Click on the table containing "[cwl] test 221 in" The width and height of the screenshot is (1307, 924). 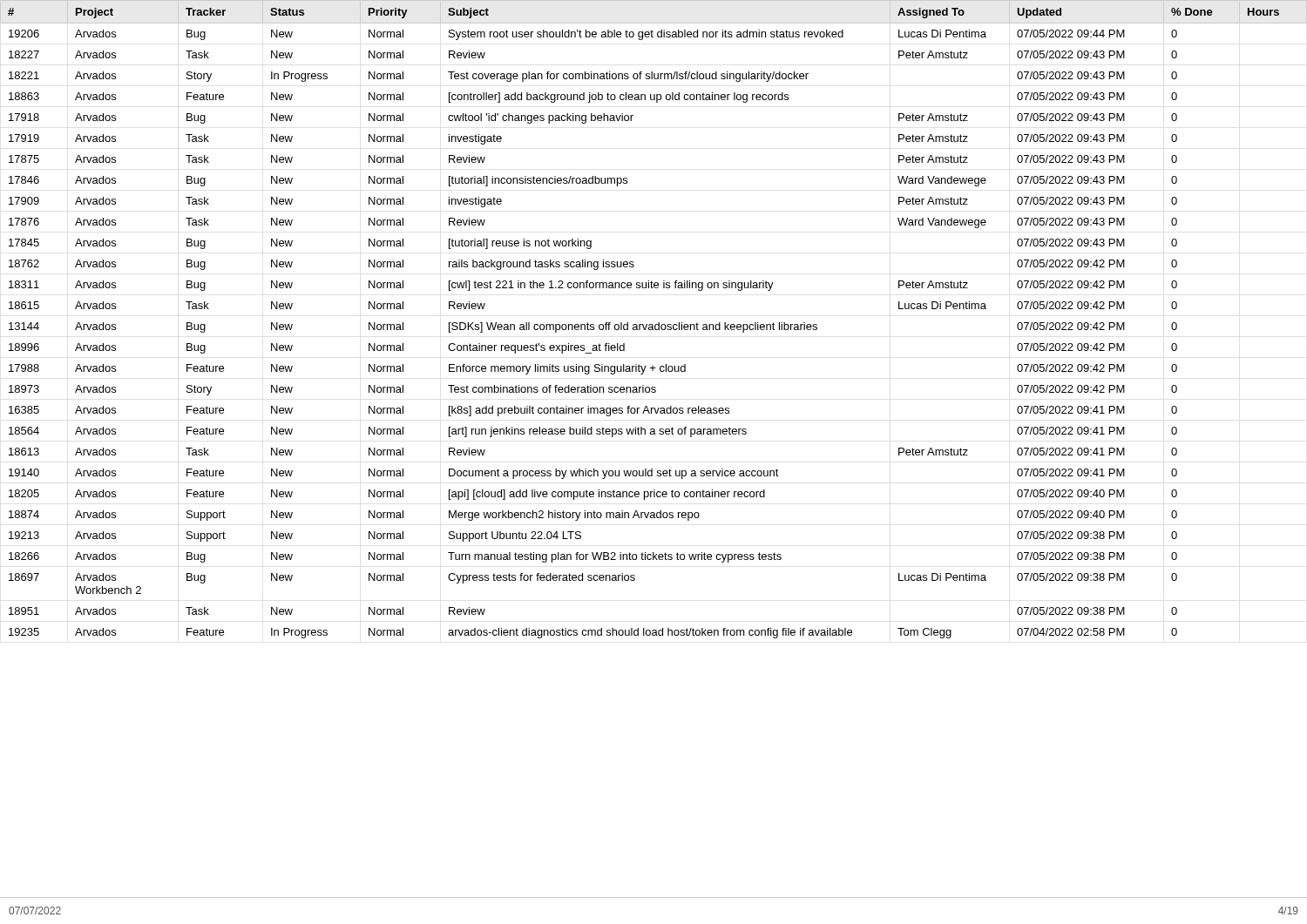(x=654, y=321)
